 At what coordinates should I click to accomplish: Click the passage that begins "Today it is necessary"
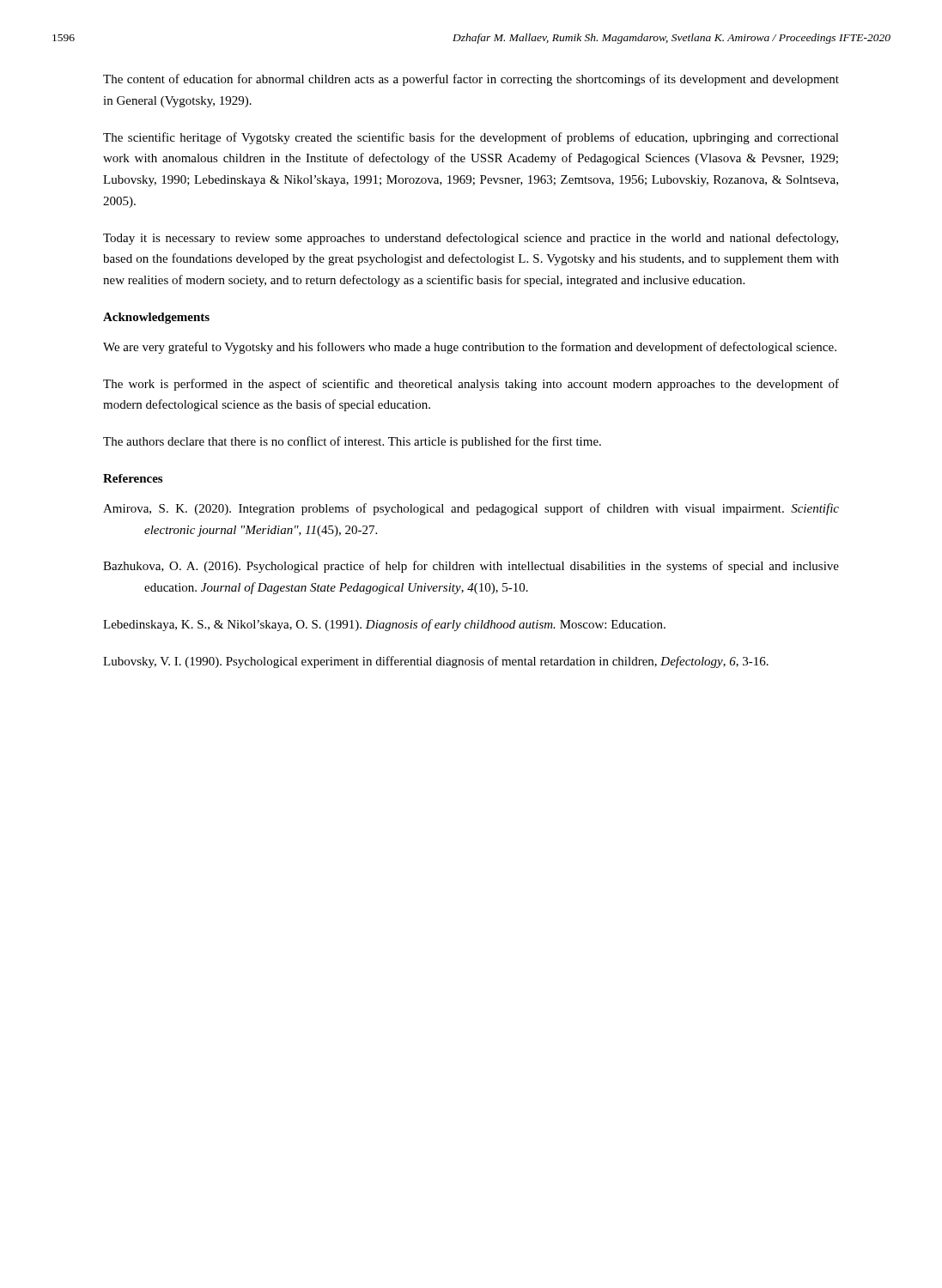(471, 259)
